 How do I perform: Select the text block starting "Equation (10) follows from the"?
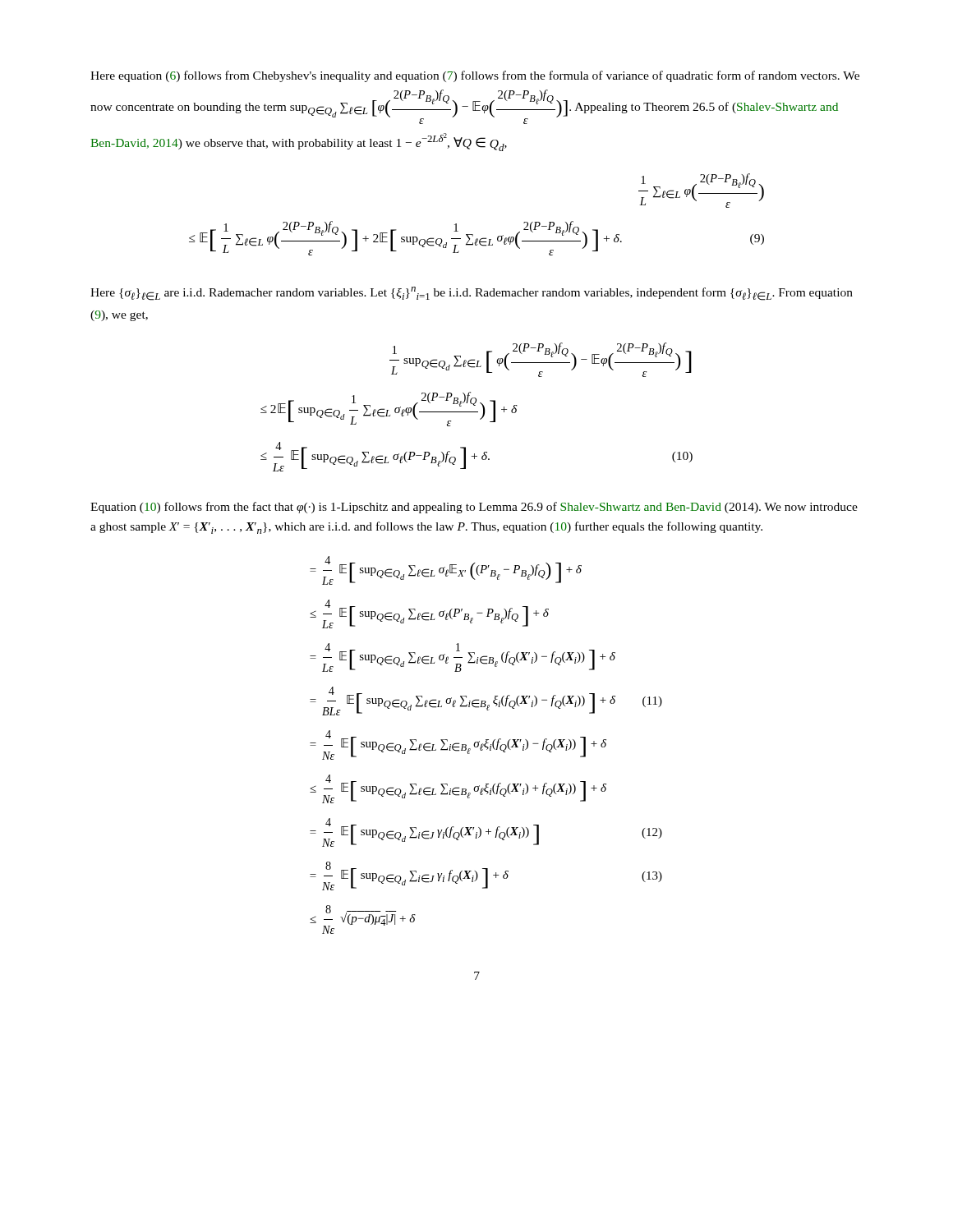(x=474, y=518)
